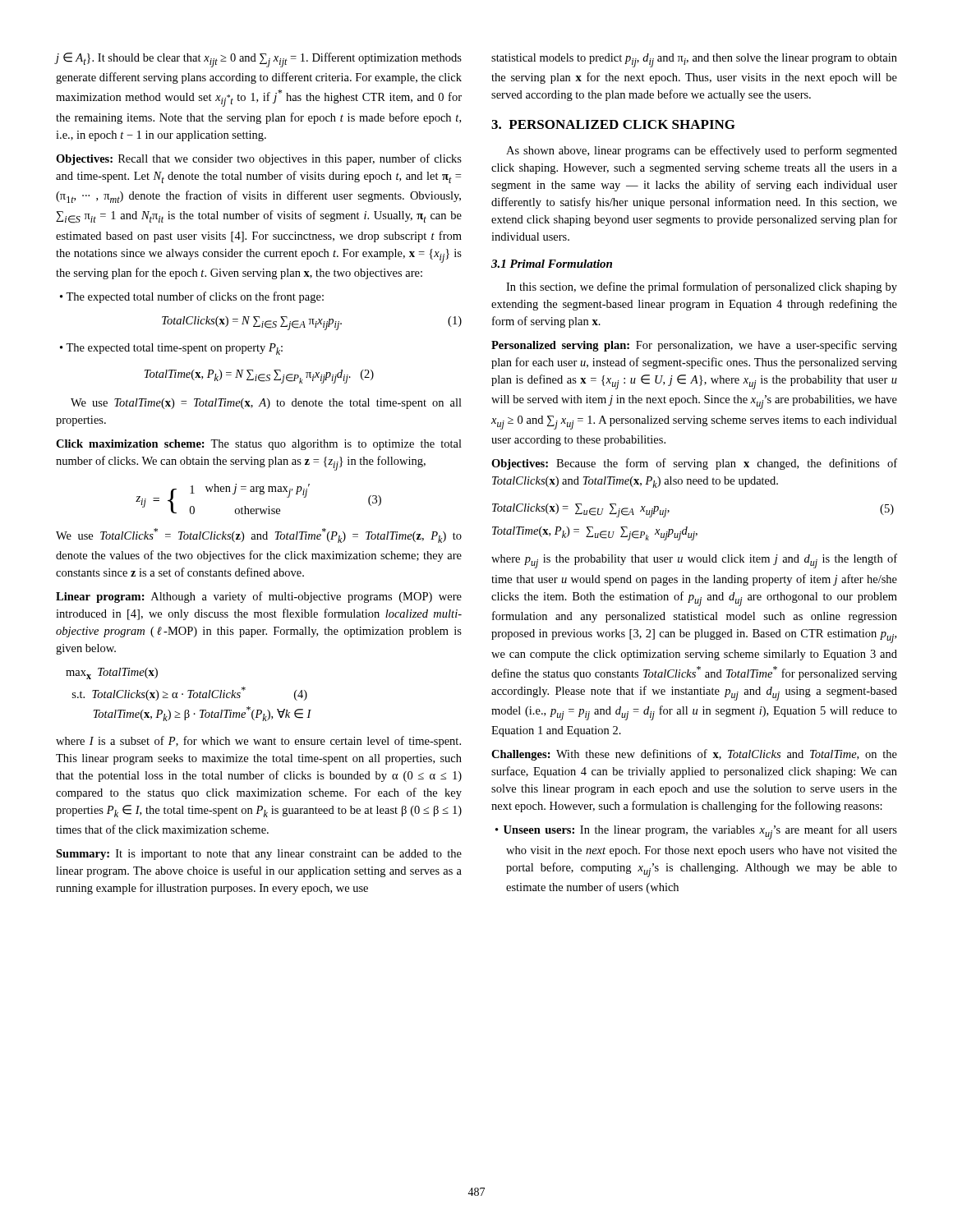Click on the text block with the text "Challenges: With these new definitions"

tap(694, 781)
